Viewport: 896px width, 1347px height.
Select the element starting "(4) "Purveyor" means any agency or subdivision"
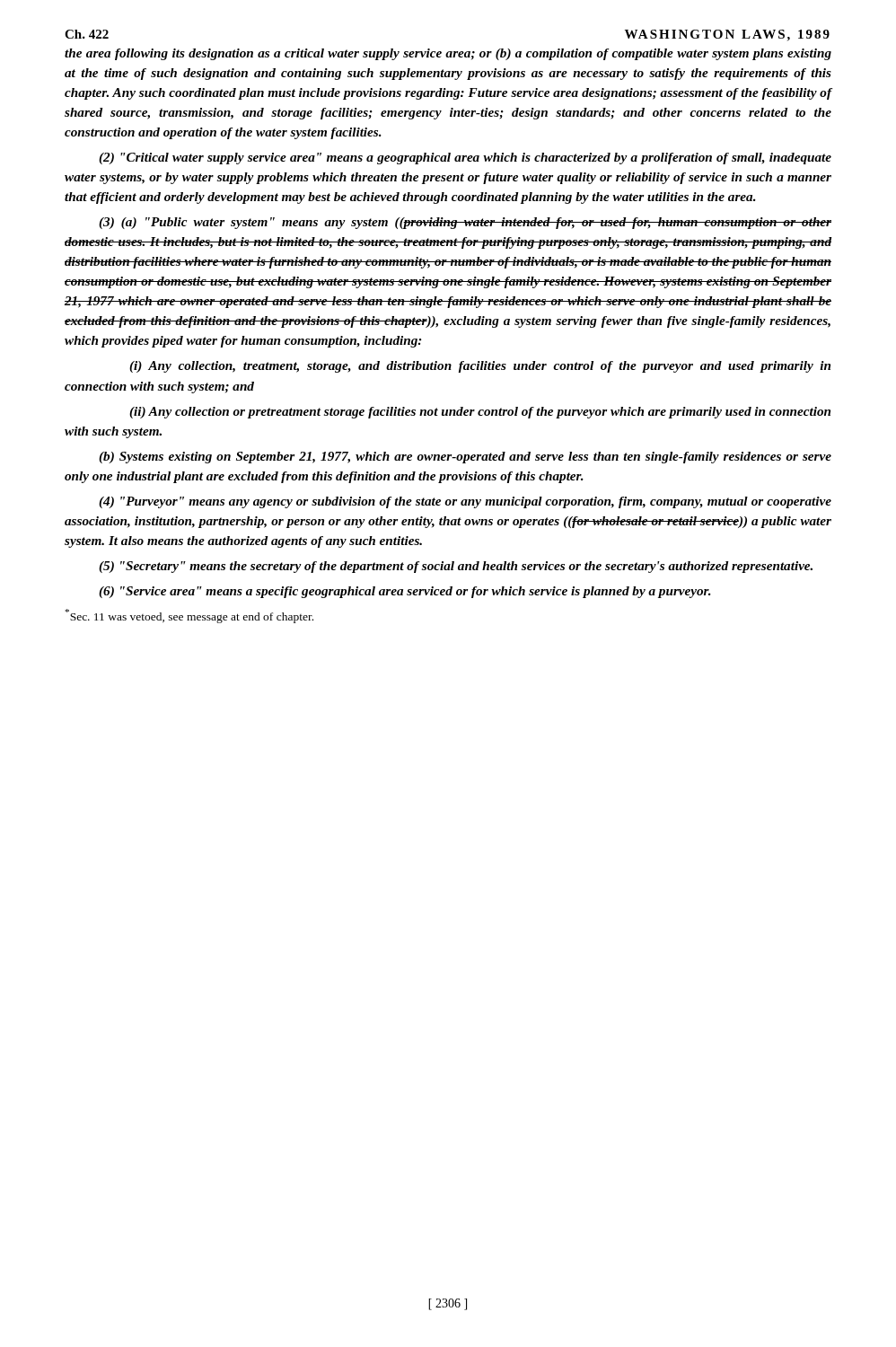click(448, 521)
